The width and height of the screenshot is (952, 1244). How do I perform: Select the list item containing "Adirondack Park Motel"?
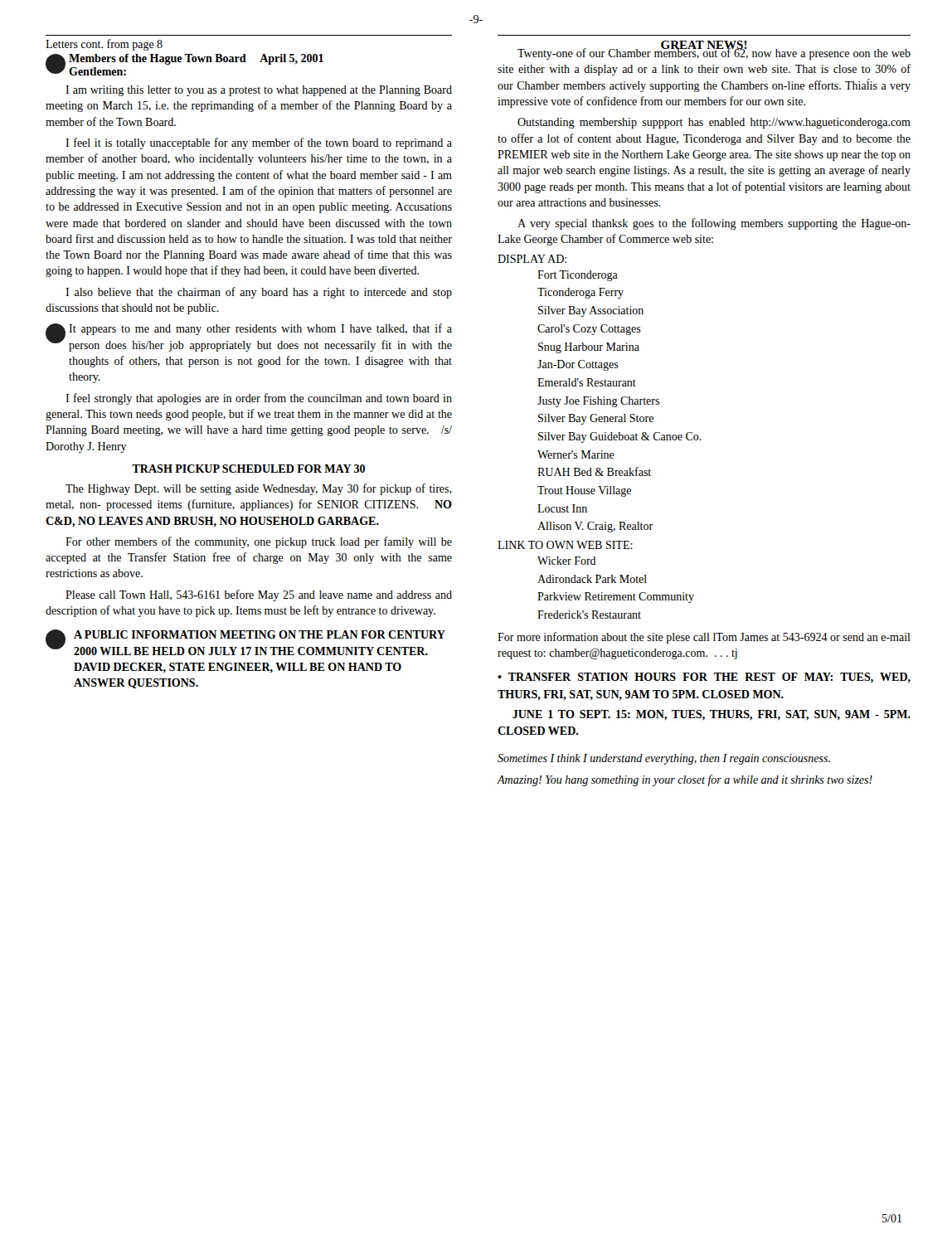point(592,579)
